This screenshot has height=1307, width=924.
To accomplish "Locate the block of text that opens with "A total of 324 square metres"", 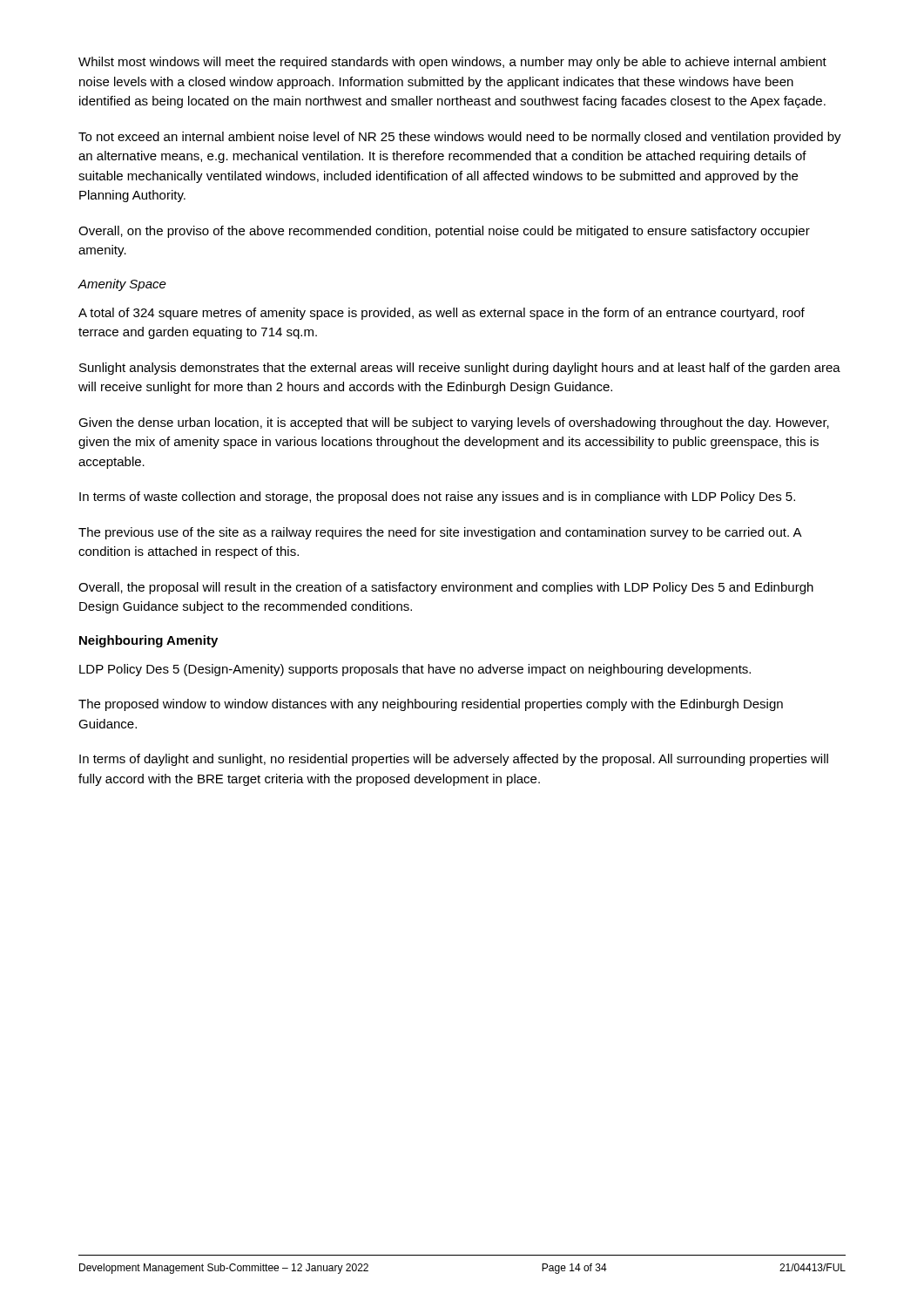I will click(x=441, y=322).
